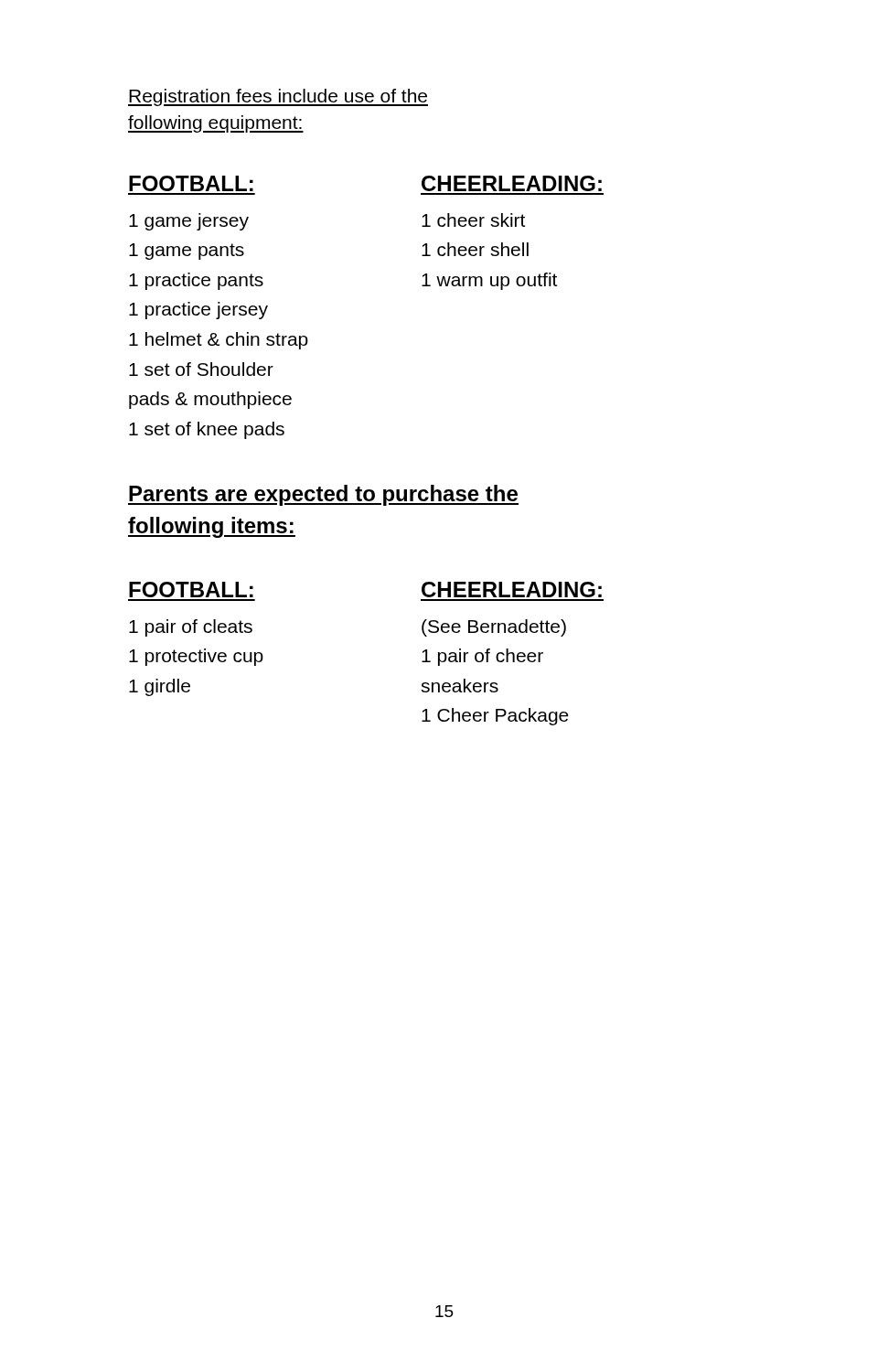Select the text starting "1 practice pants"
Screen dimensions: 1372x888
tap(196, 279)
